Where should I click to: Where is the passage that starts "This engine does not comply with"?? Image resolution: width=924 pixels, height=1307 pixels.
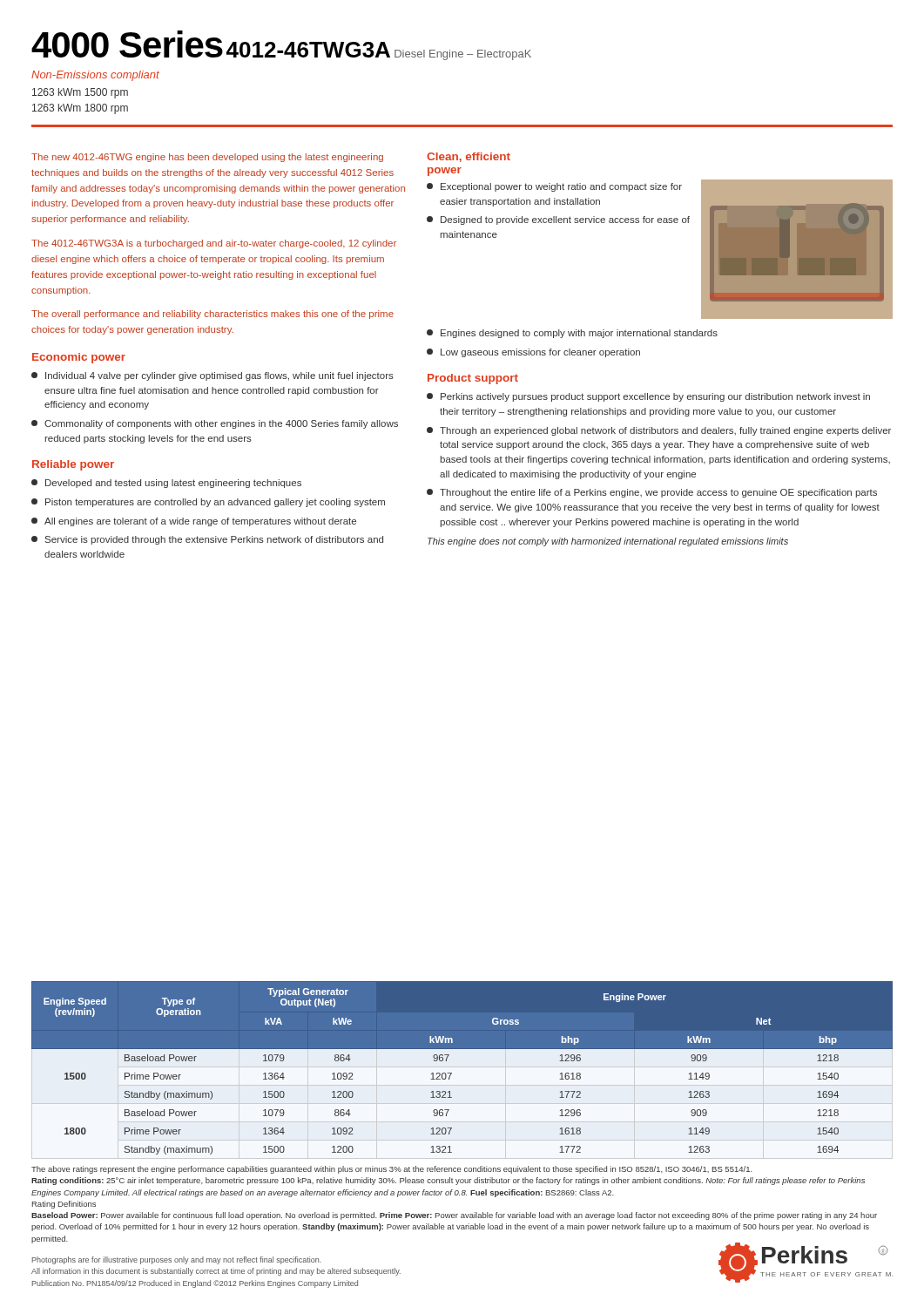coord(607,541)
